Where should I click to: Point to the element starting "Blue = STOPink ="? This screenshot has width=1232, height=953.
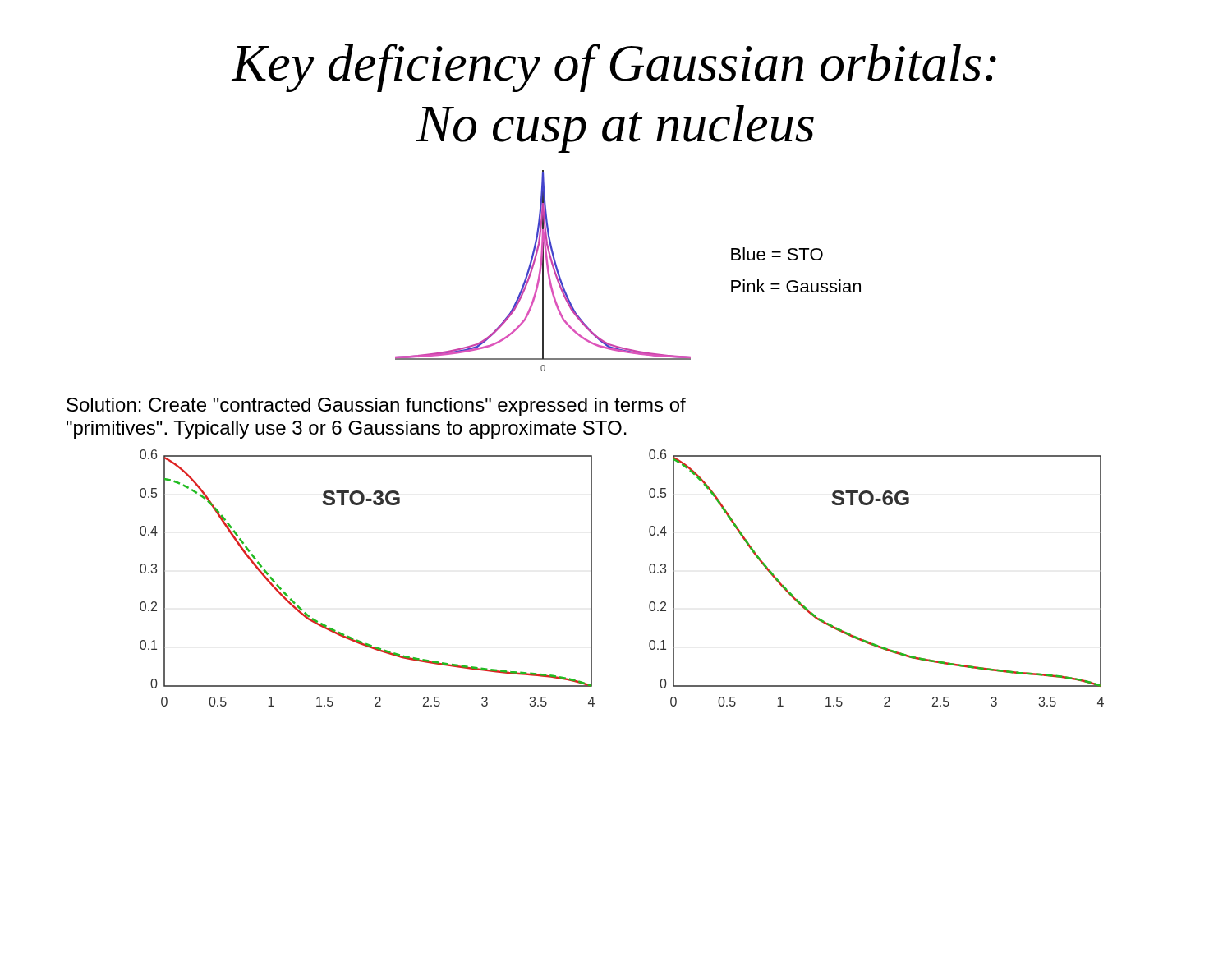(x=796, y=270)
